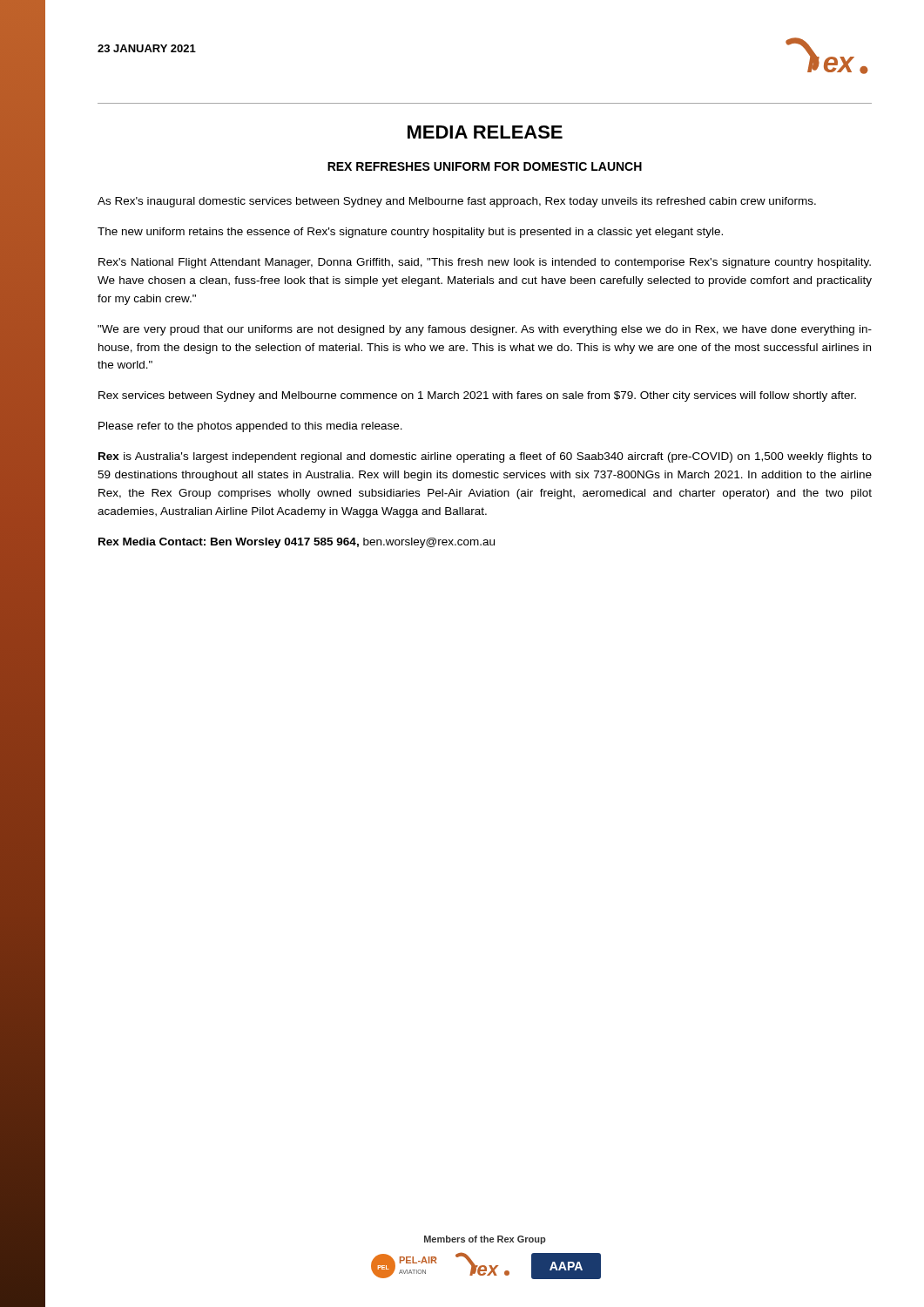Select the text block containing "Rex services between"
This screenshot has height=1307, width=924.
[x=477, y=395]
